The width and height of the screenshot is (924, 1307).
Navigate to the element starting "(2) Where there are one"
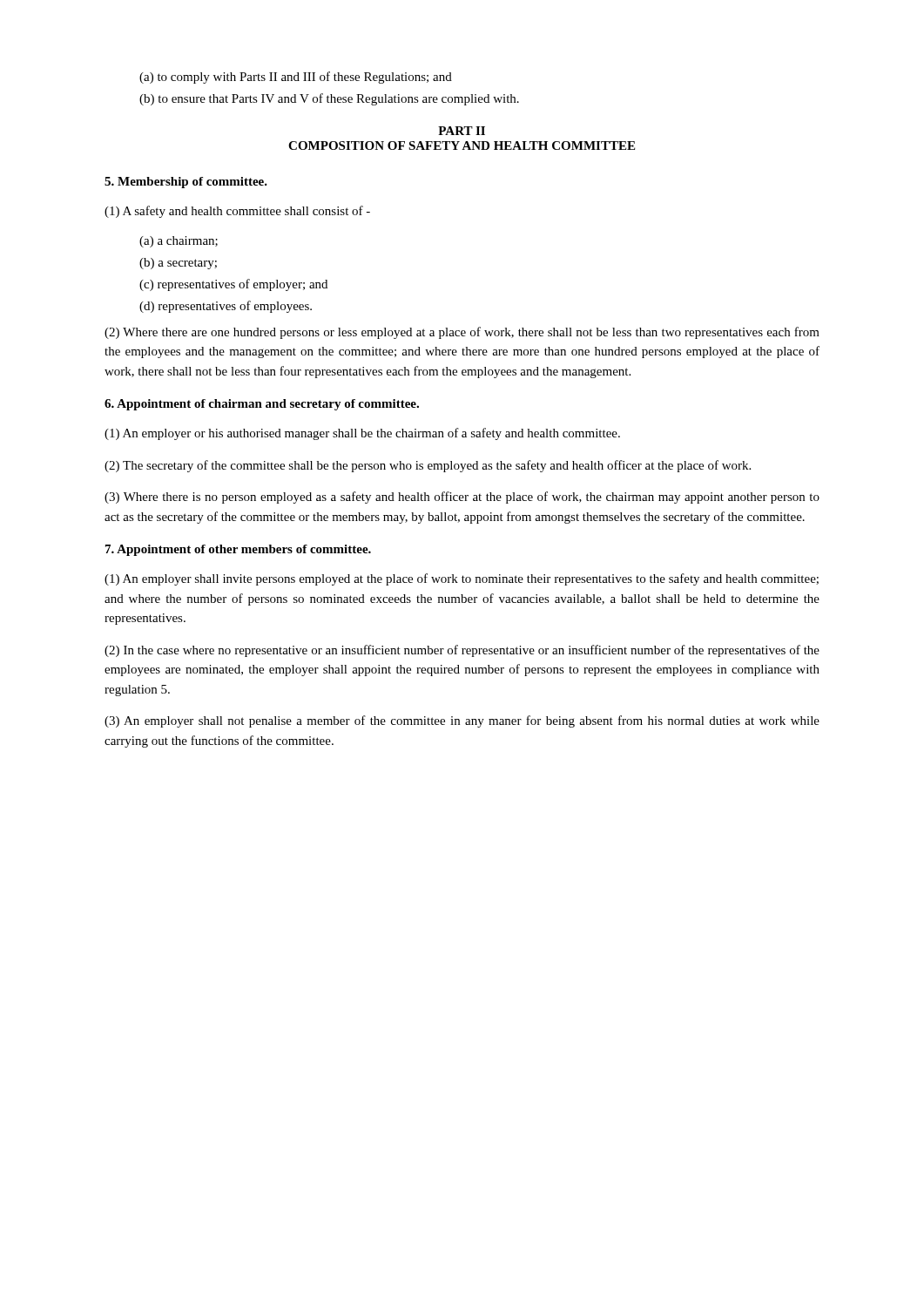point(462,351)
